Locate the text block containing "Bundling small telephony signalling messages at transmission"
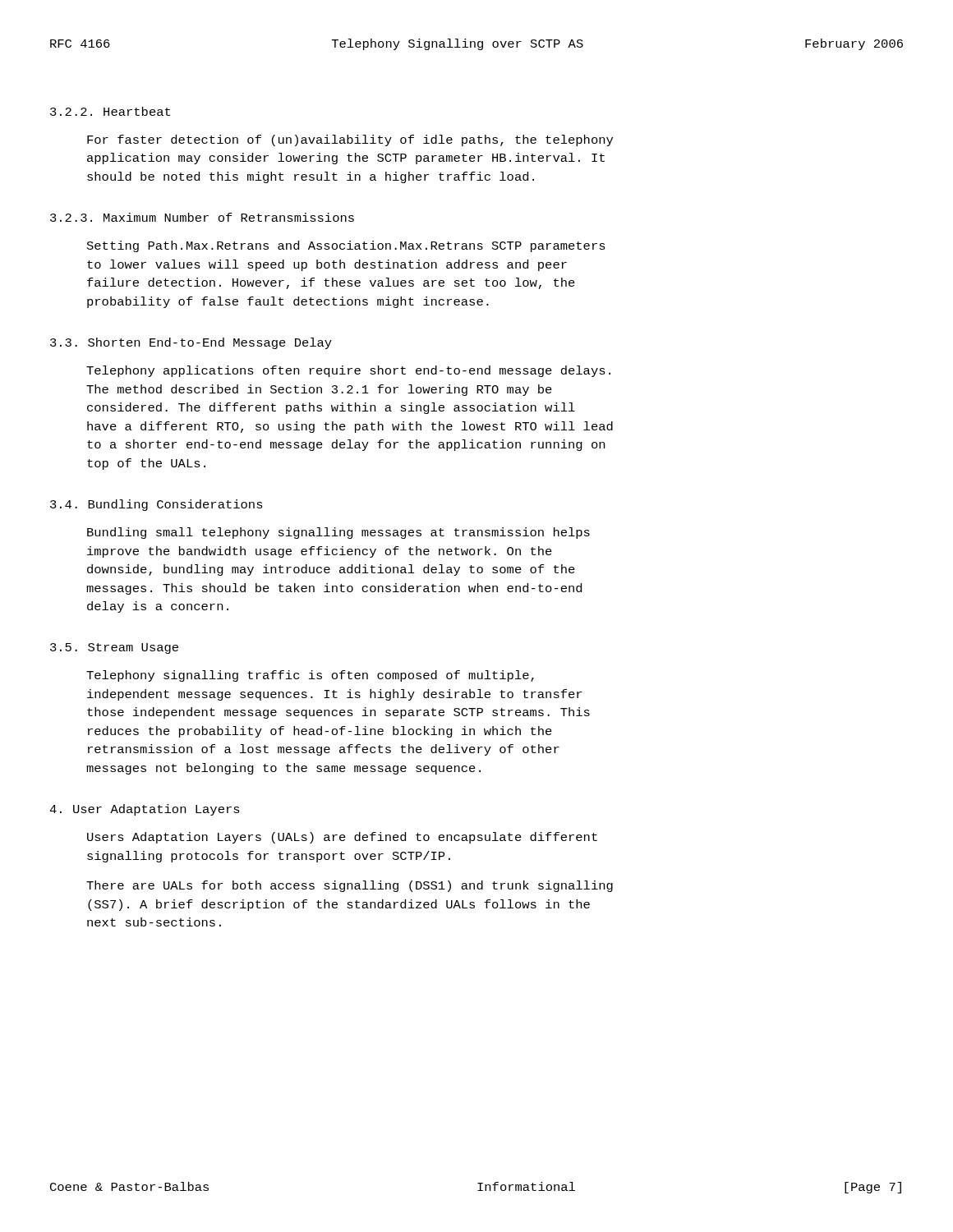Viewport: 953px width, 1232px height. (338, 570)
